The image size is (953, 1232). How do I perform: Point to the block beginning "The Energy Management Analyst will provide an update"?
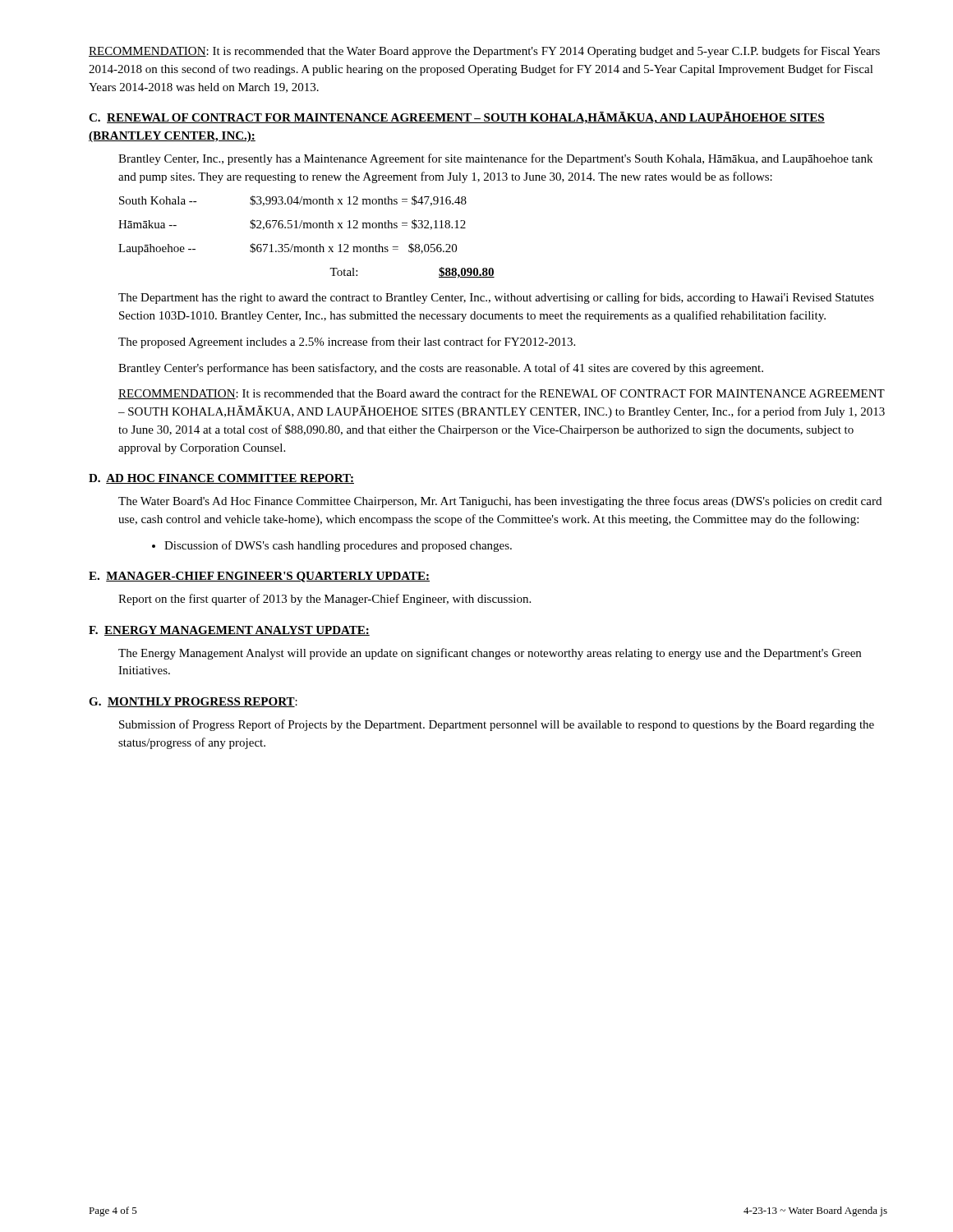503,662
